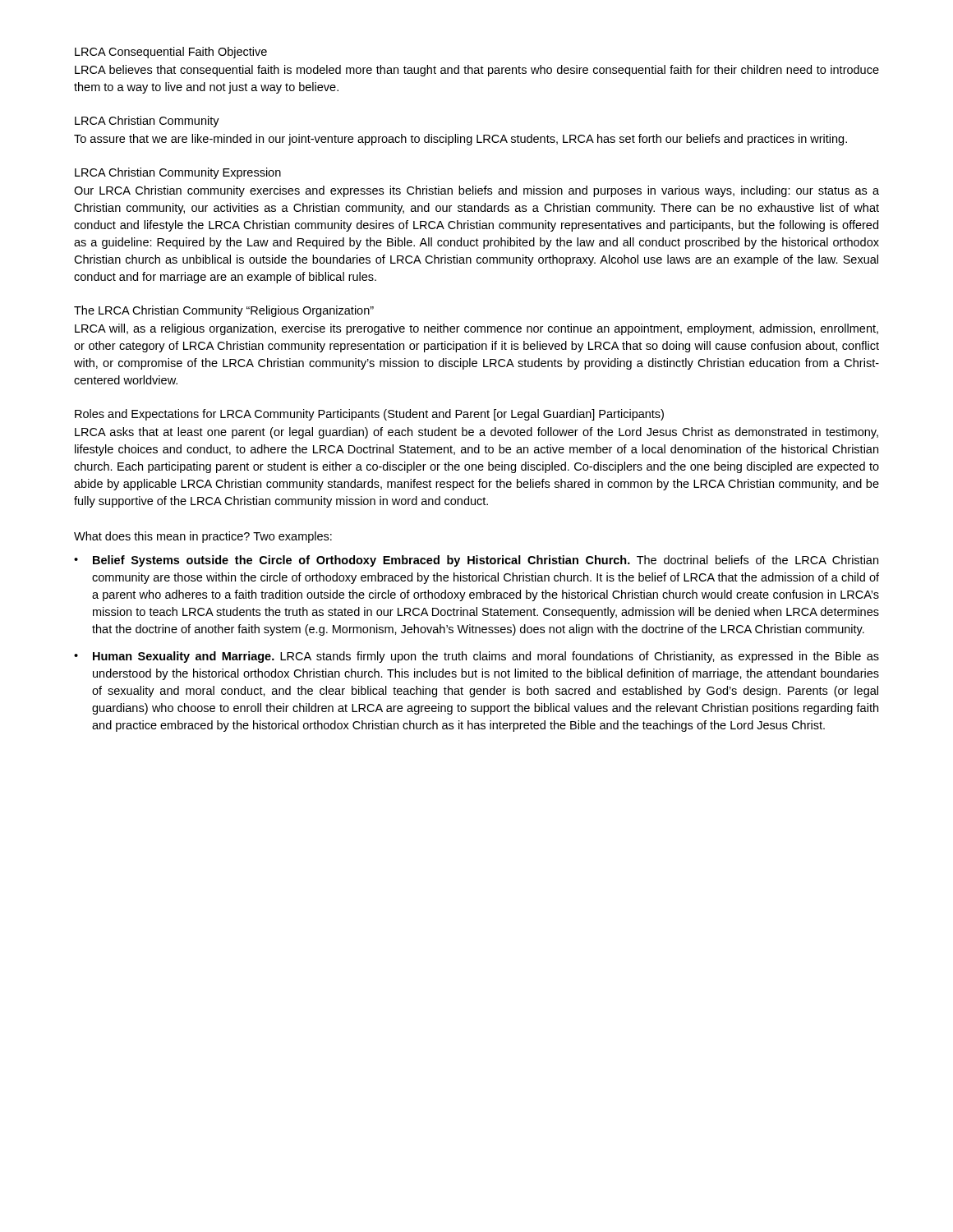Click on the text block starting "What does this mean"
Screen dimensions: 1232x953
pyautogui.click(x=203, y=537)
